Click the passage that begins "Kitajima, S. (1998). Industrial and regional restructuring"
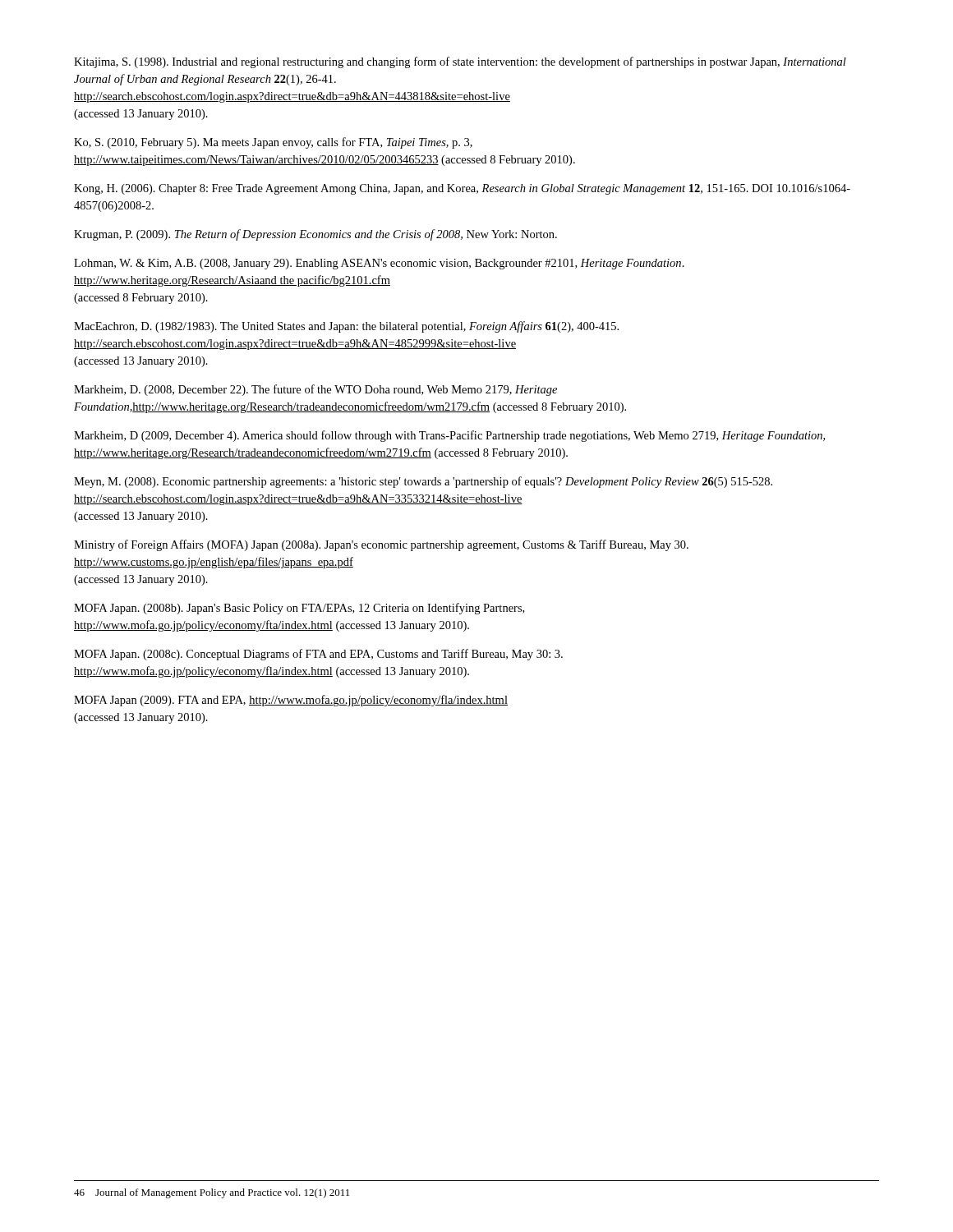This screenshot has height=1232, width=953. [x=460, y=88]
